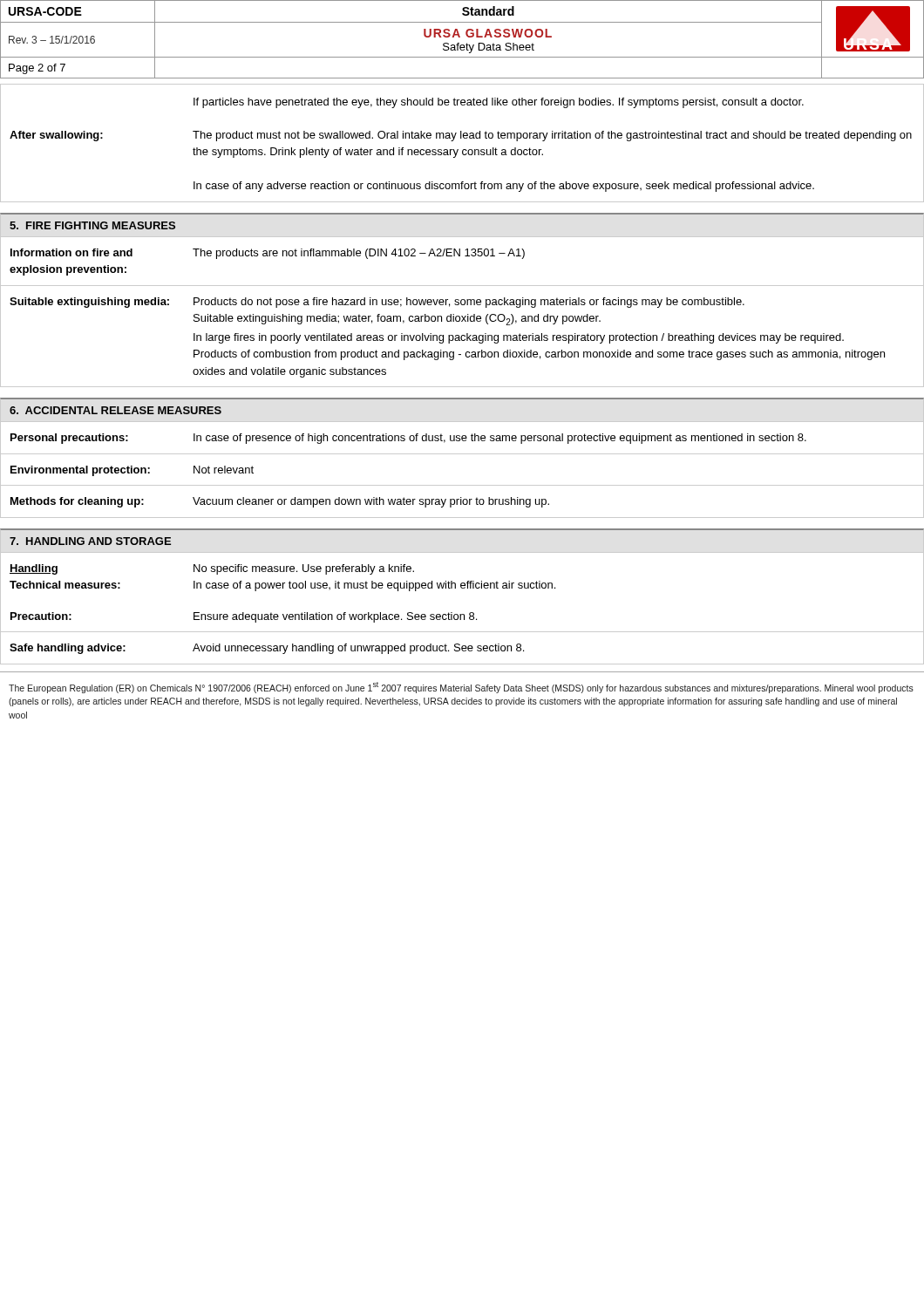
Task: Locate the block of text that opens with "Ensure adequate ventilation of workplace. See"
Action: pos(335,616)
